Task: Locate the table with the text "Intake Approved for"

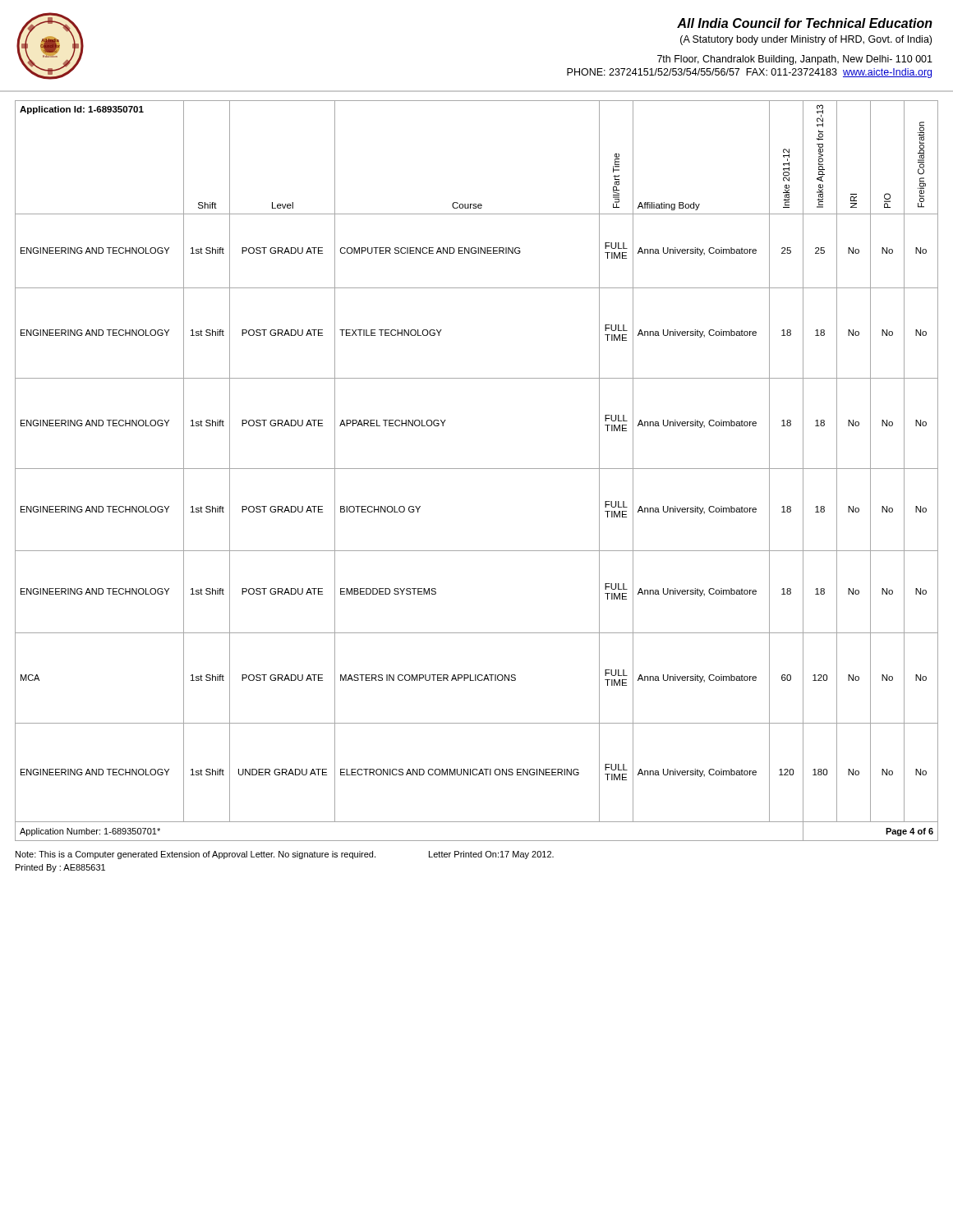Action: tap(476, 466)
